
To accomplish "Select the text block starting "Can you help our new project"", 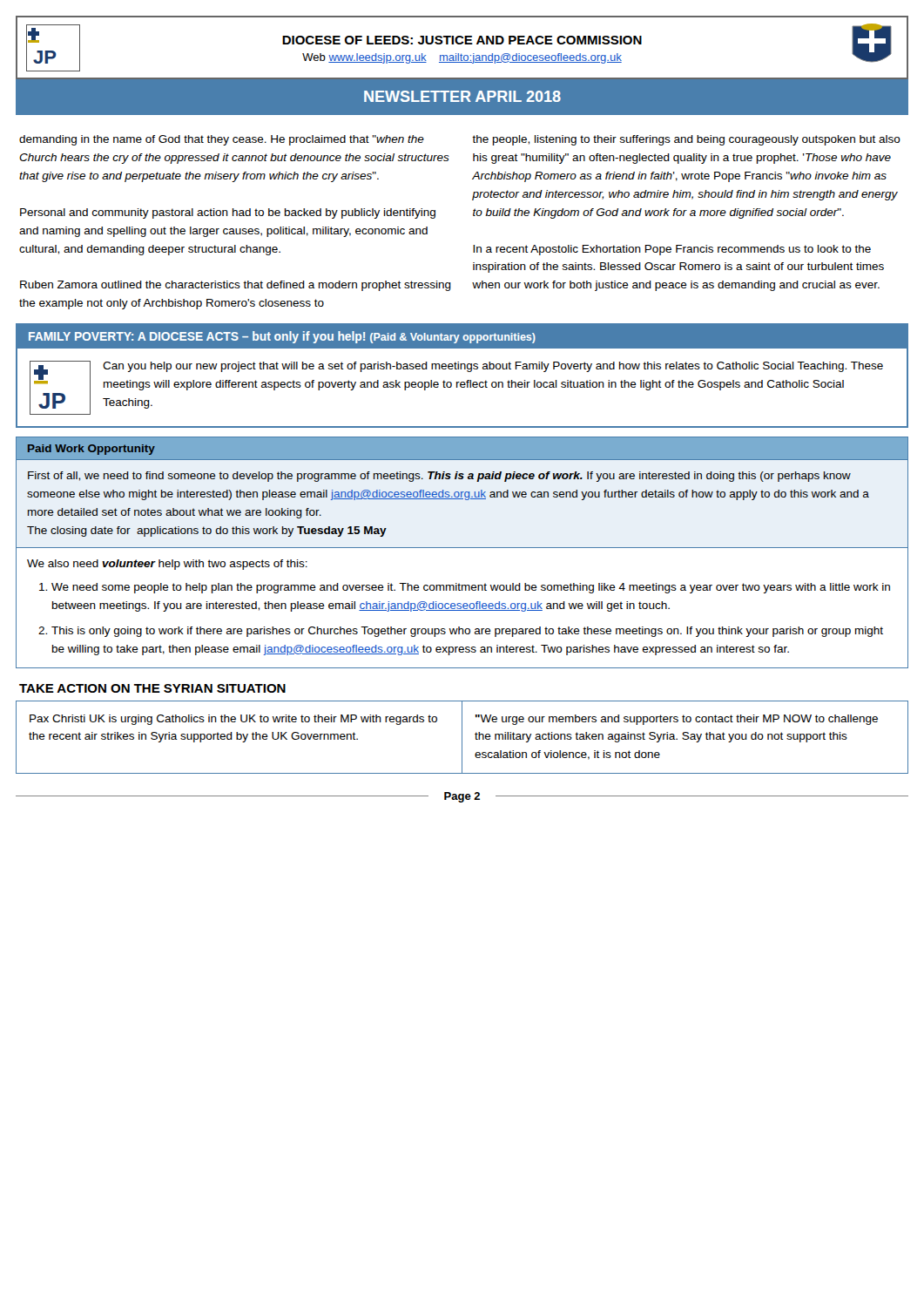I will click(x=493, y=384).
